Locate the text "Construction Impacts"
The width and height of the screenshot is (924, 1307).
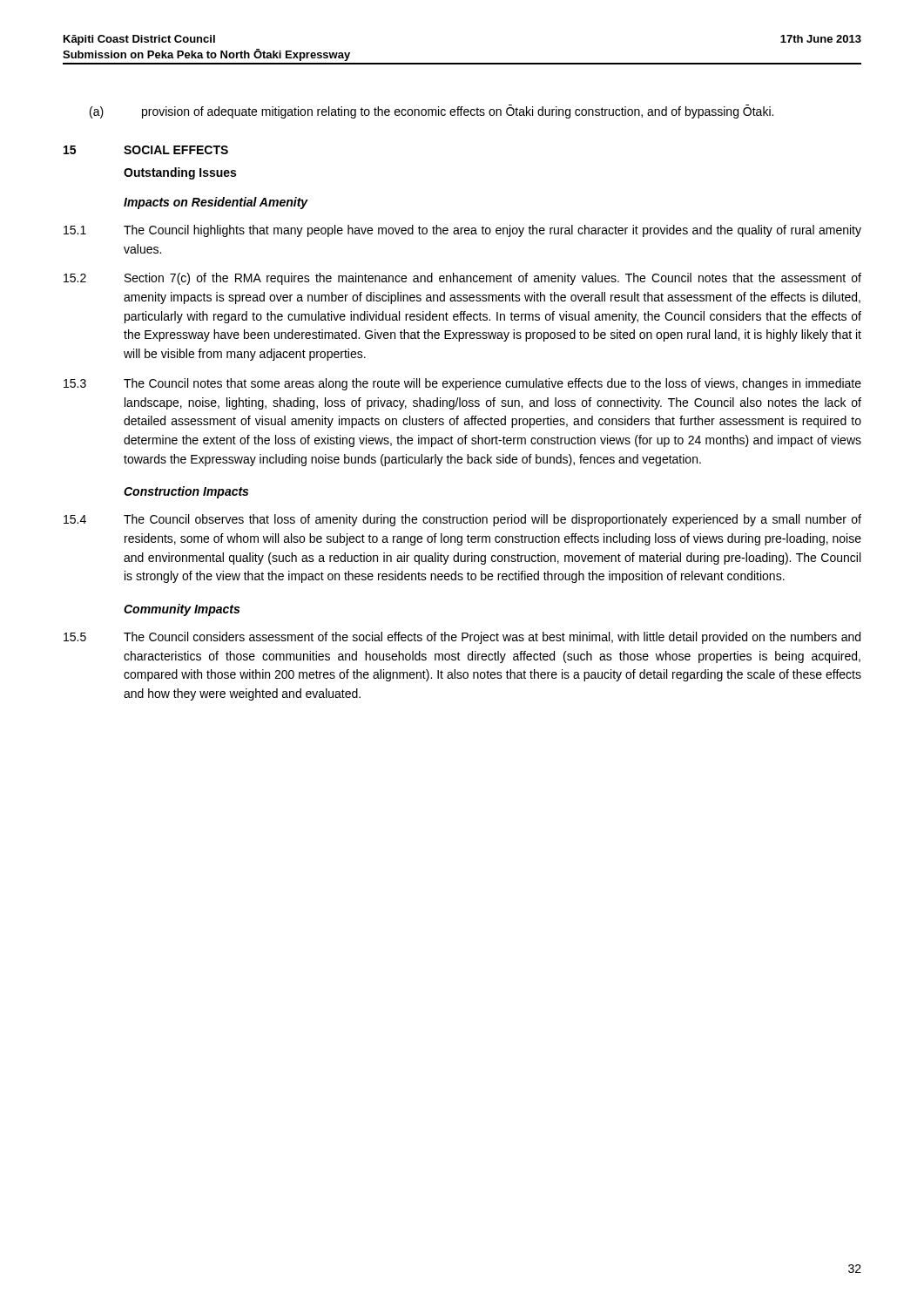coord(186,492)
